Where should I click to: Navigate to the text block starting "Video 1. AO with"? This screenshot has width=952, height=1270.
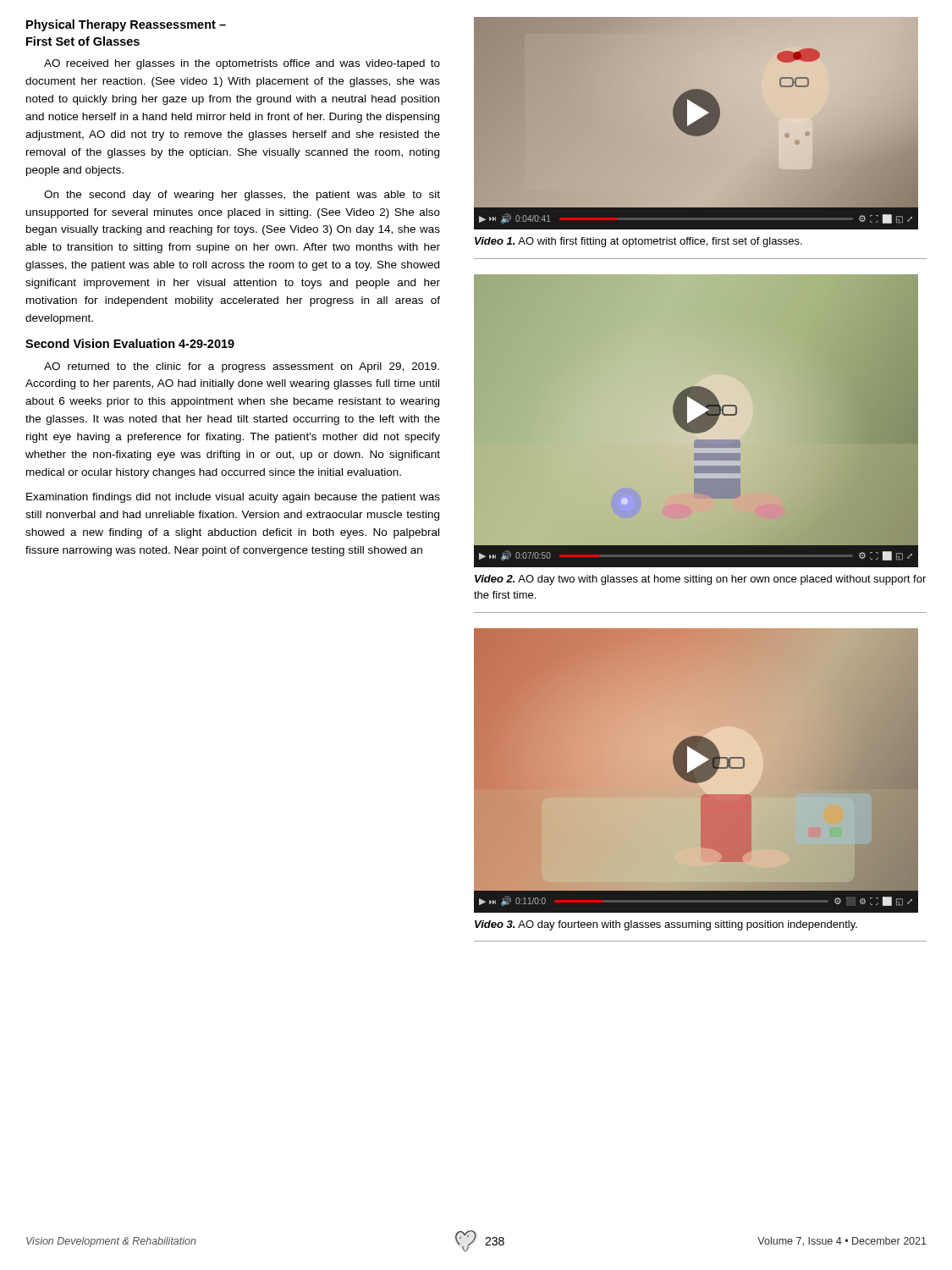click(x=638, y=241)
